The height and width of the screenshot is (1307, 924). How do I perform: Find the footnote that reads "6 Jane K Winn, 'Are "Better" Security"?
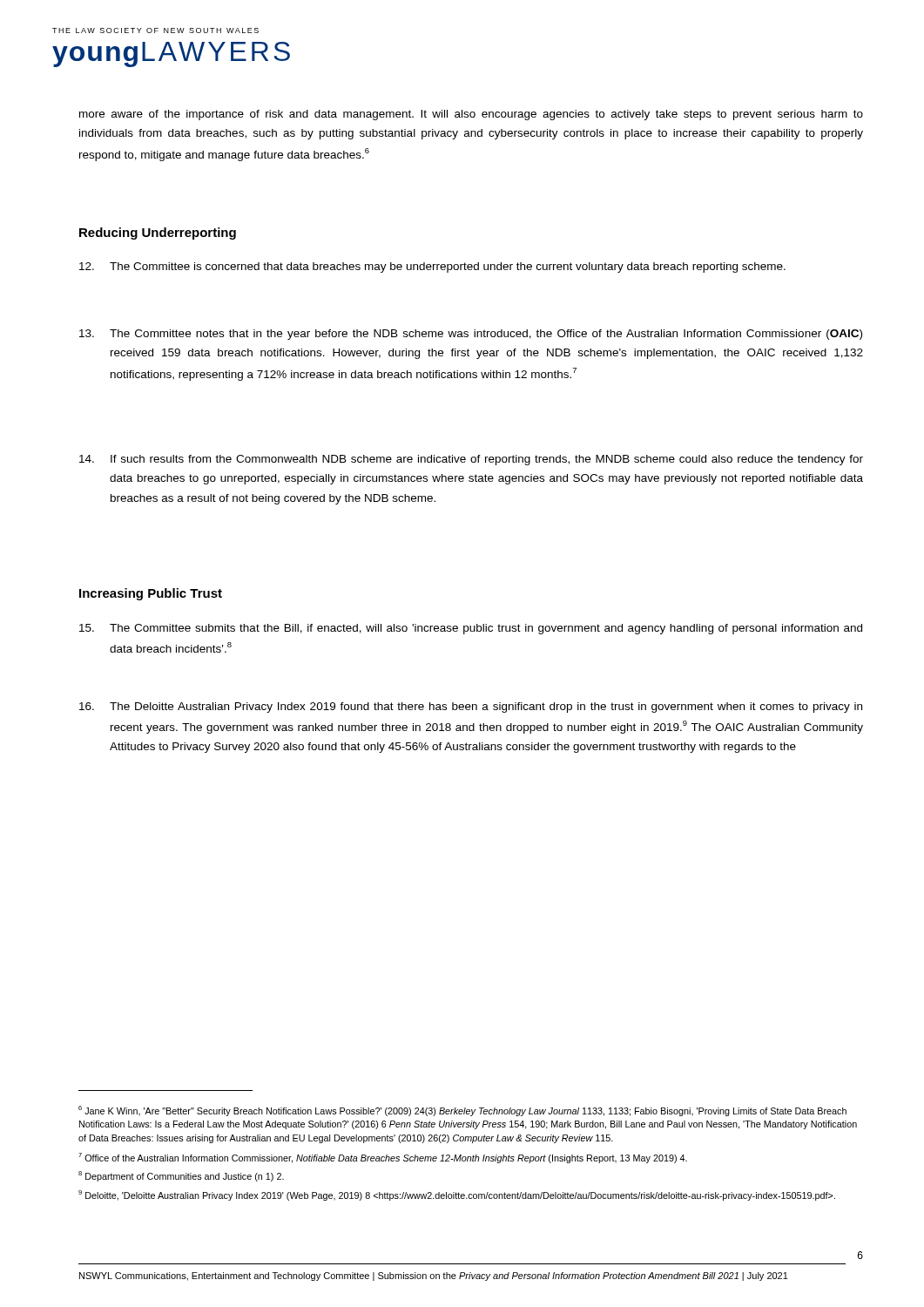[468, 1124]
